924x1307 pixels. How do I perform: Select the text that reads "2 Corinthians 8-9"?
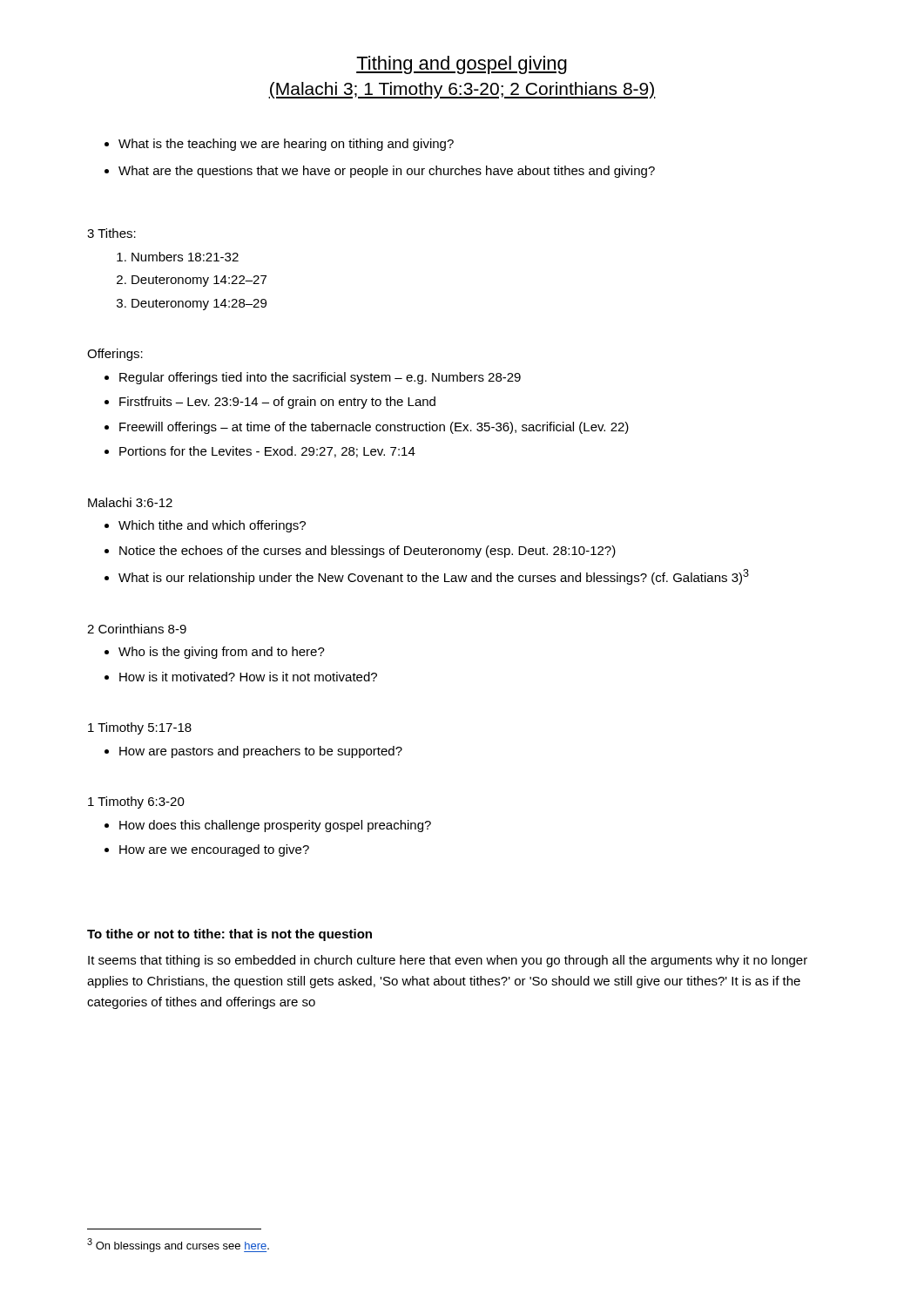(x=137, y=628)
